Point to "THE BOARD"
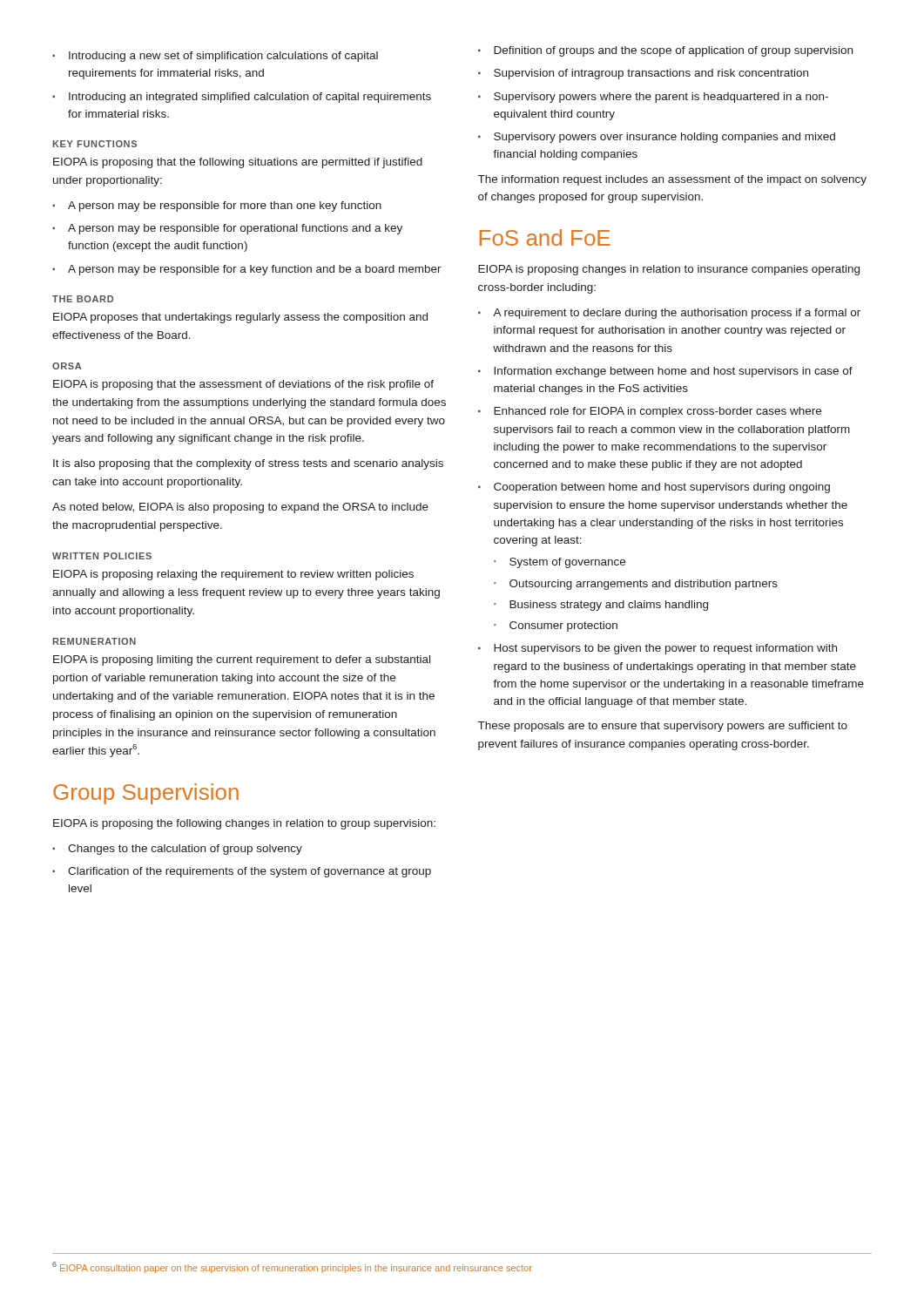924x1307 pixels. pos(83,299)
